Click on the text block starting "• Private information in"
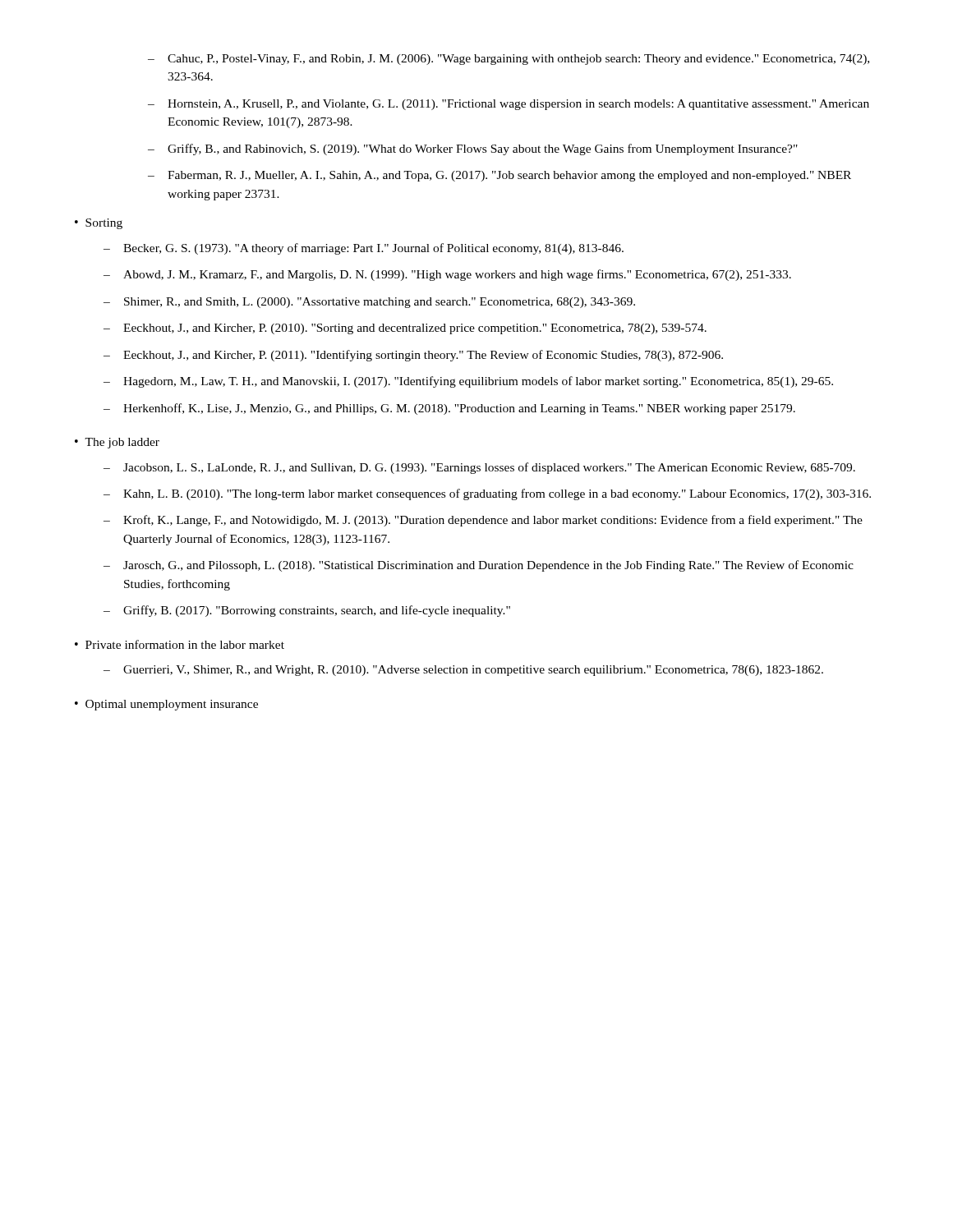Viewport: 953px width, 1232px height. (179, 644)
